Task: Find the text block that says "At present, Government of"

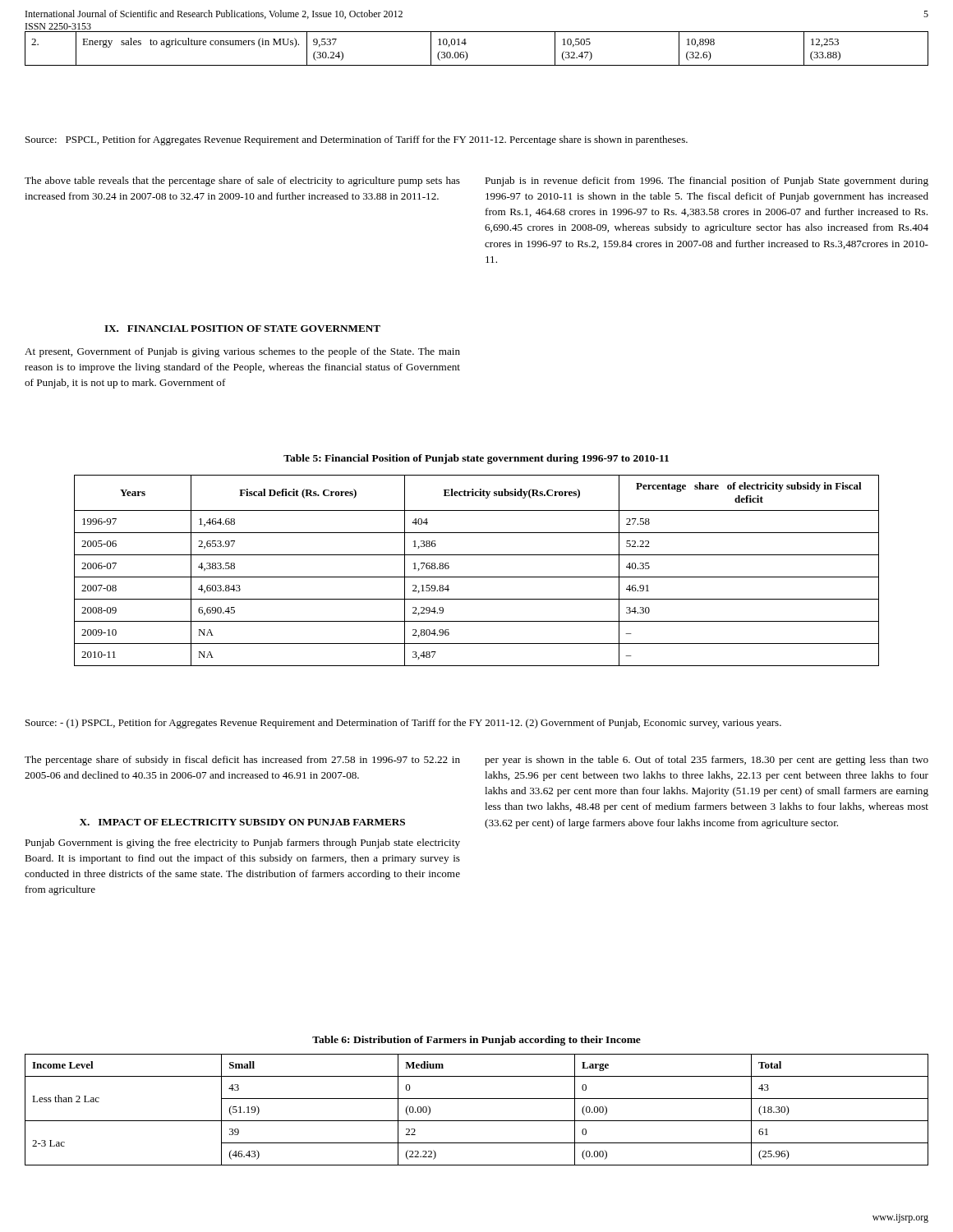Action: (x=242, y=367)
